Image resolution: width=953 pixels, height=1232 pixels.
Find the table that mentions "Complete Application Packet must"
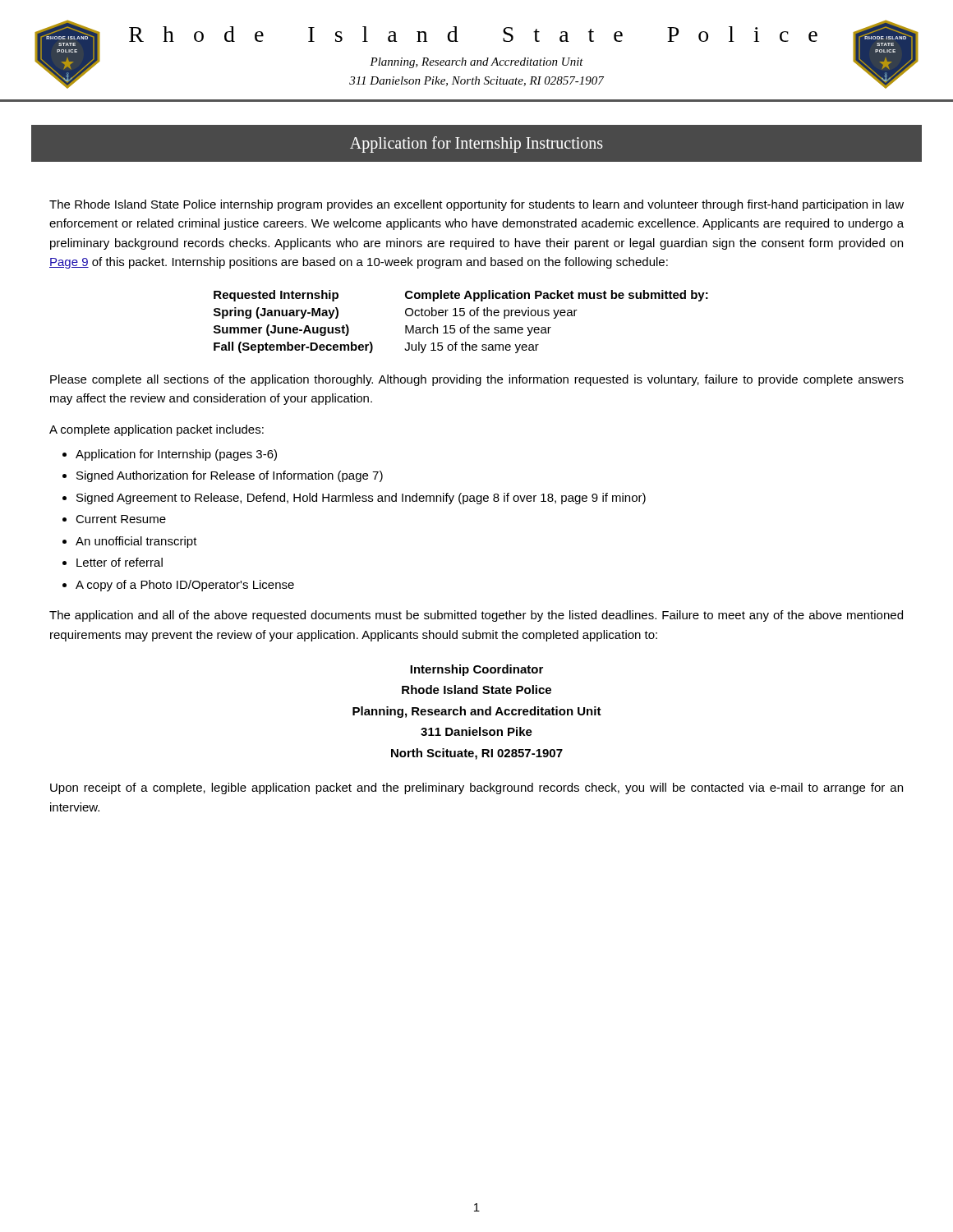pyautogui.click(x=476, y=320)
